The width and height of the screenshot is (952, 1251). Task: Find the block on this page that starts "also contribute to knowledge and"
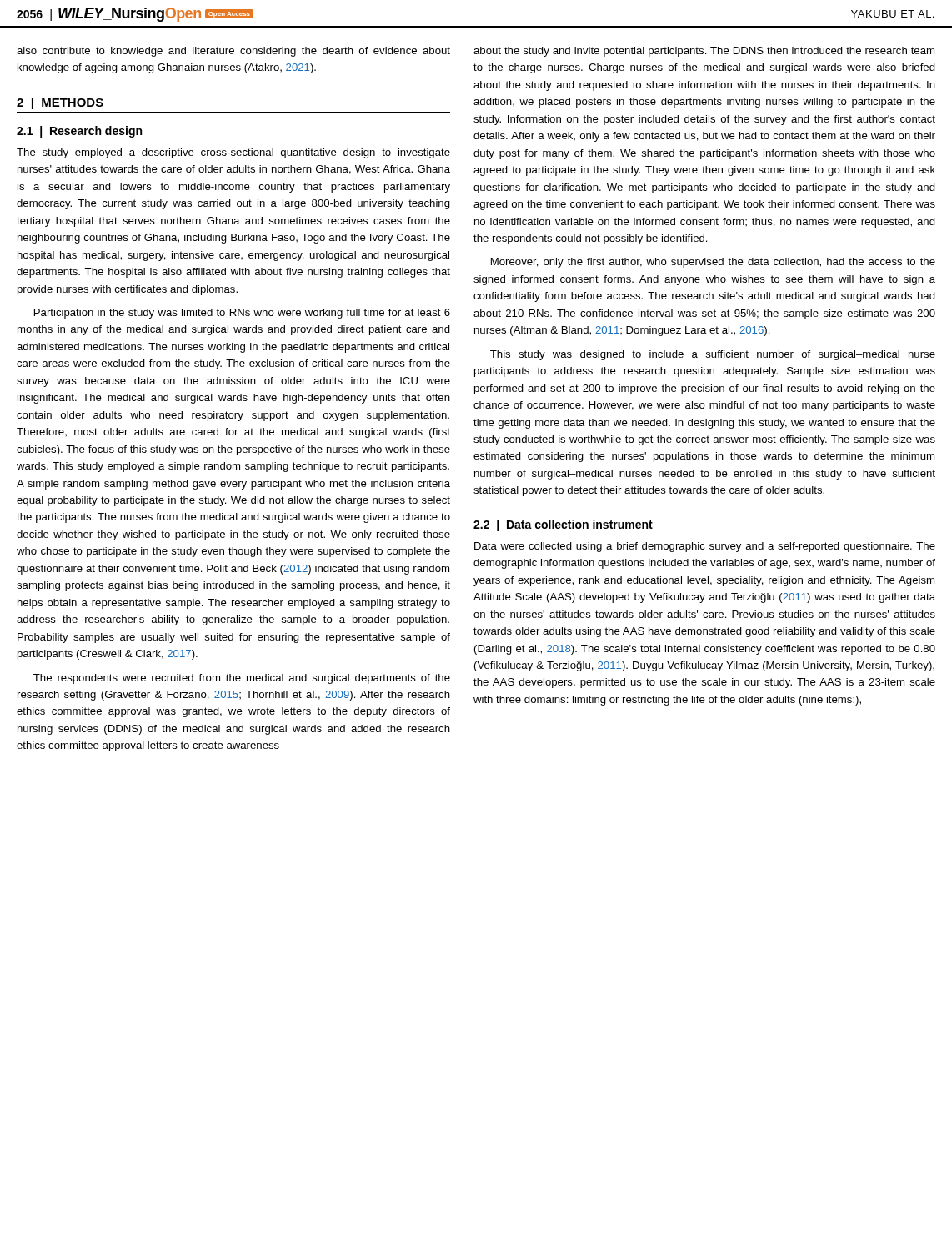coord(233,60)
